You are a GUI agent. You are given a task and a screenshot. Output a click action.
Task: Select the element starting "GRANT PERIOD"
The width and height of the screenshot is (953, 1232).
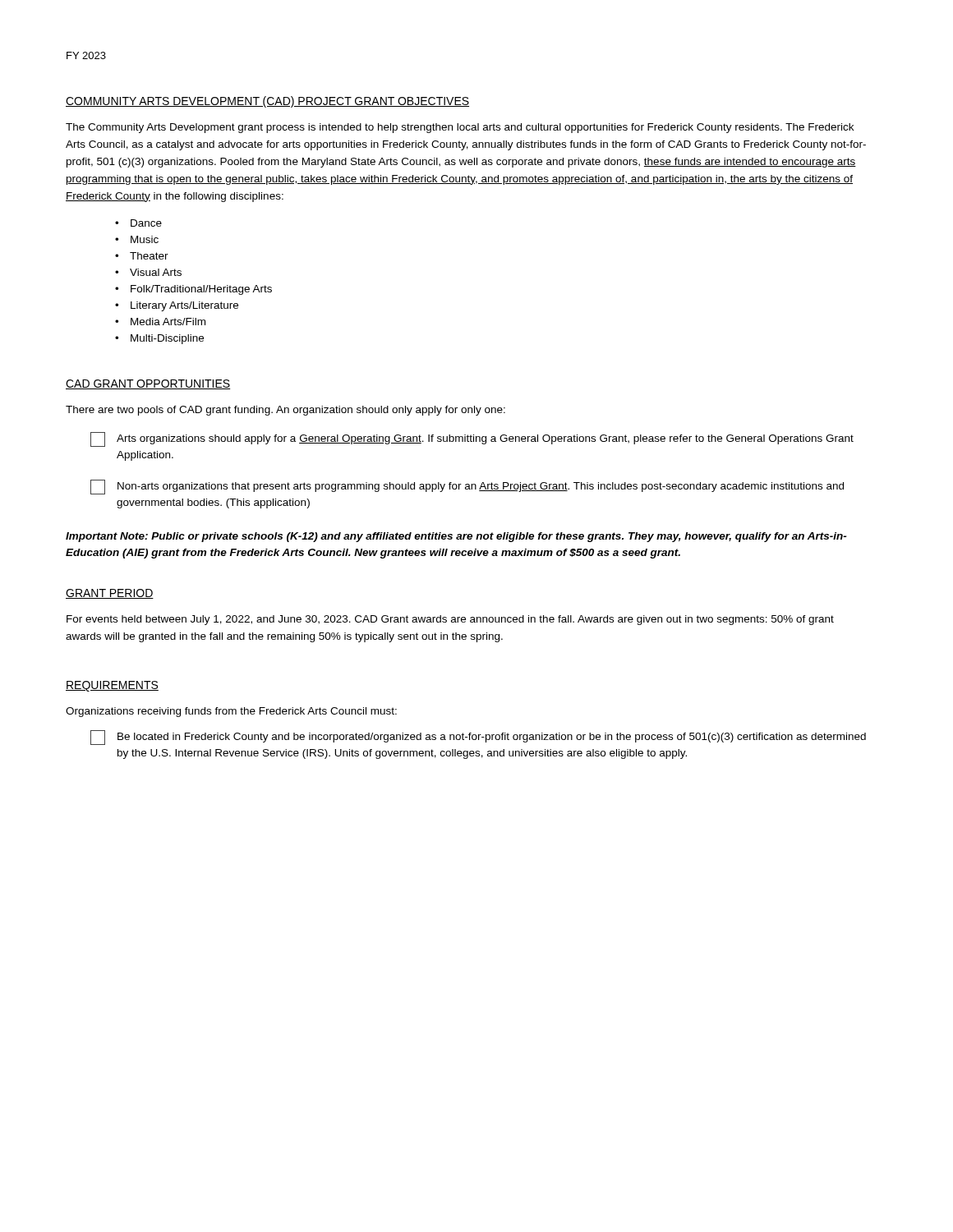click(x=109, y=593)
